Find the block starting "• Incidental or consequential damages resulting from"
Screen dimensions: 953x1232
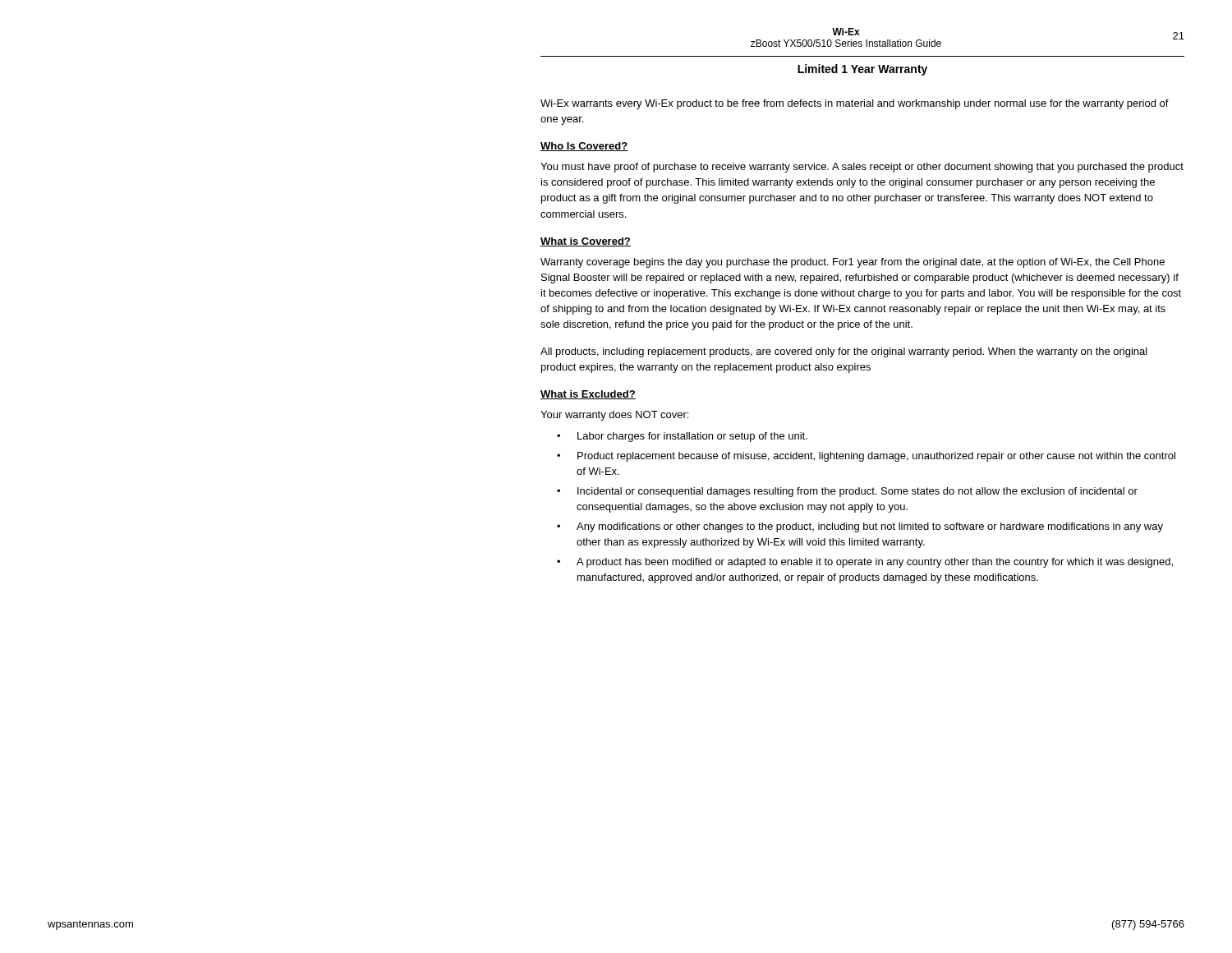click(x=871, y=499)
